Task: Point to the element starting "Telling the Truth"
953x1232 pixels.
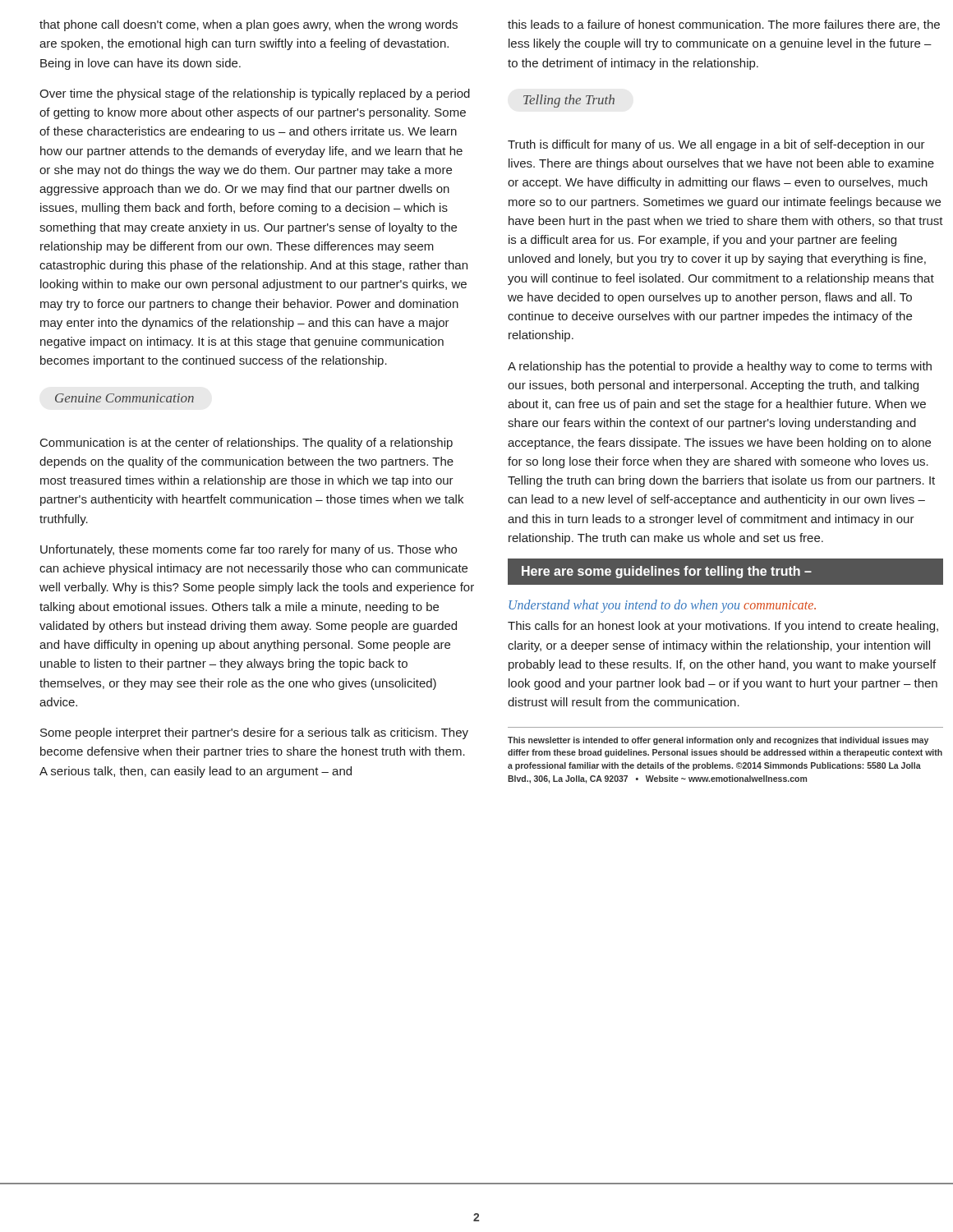Action: coord(570,100)
